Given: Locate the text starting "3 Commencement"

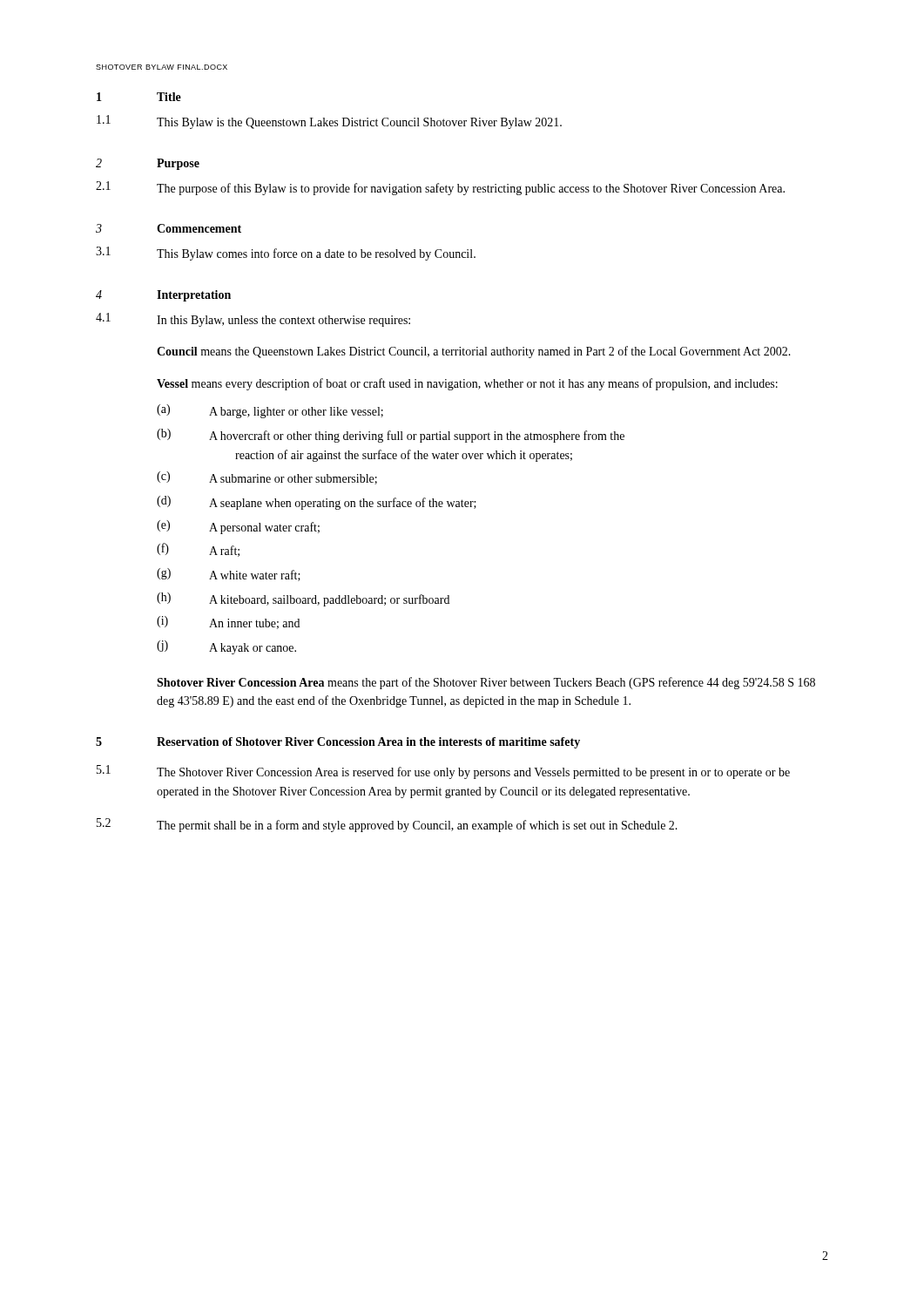Looking at the screenshot, I should coord(169,228).
